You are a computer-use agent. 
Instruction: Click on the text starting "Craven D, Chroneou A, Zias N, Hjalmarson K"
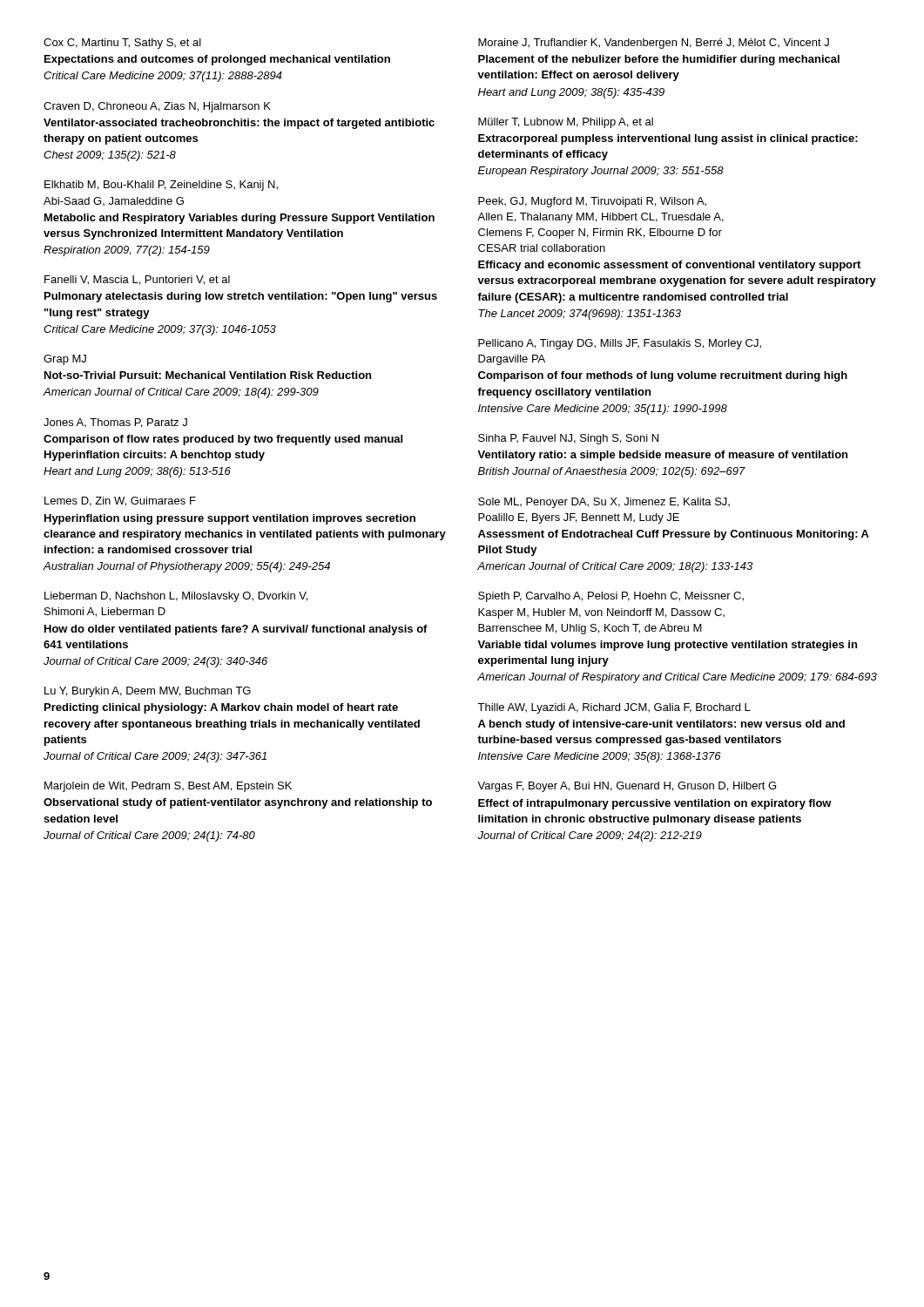pyautogui.click(x=245, y=131)
